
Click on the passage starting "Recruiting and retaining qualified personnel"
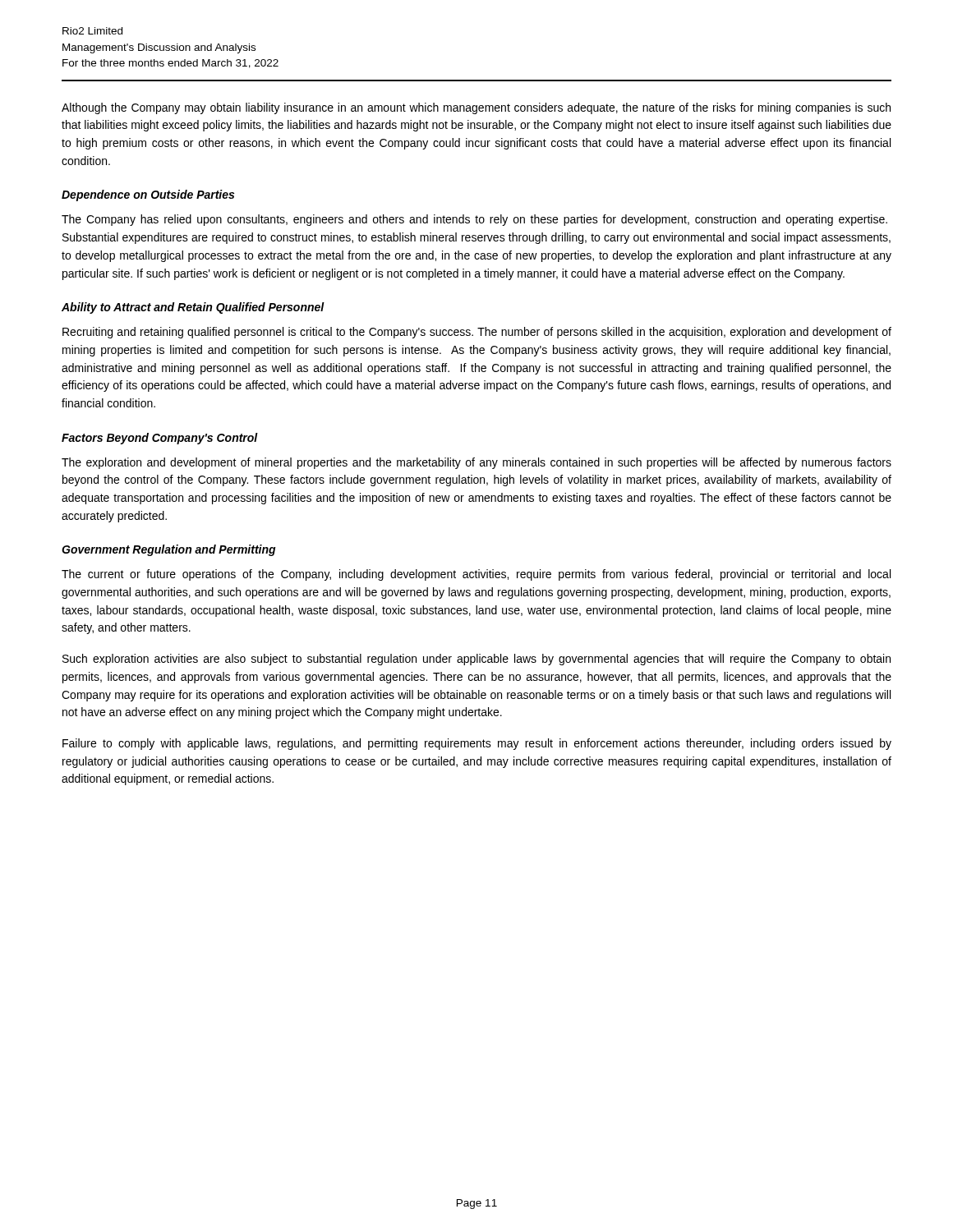point(476,368)
